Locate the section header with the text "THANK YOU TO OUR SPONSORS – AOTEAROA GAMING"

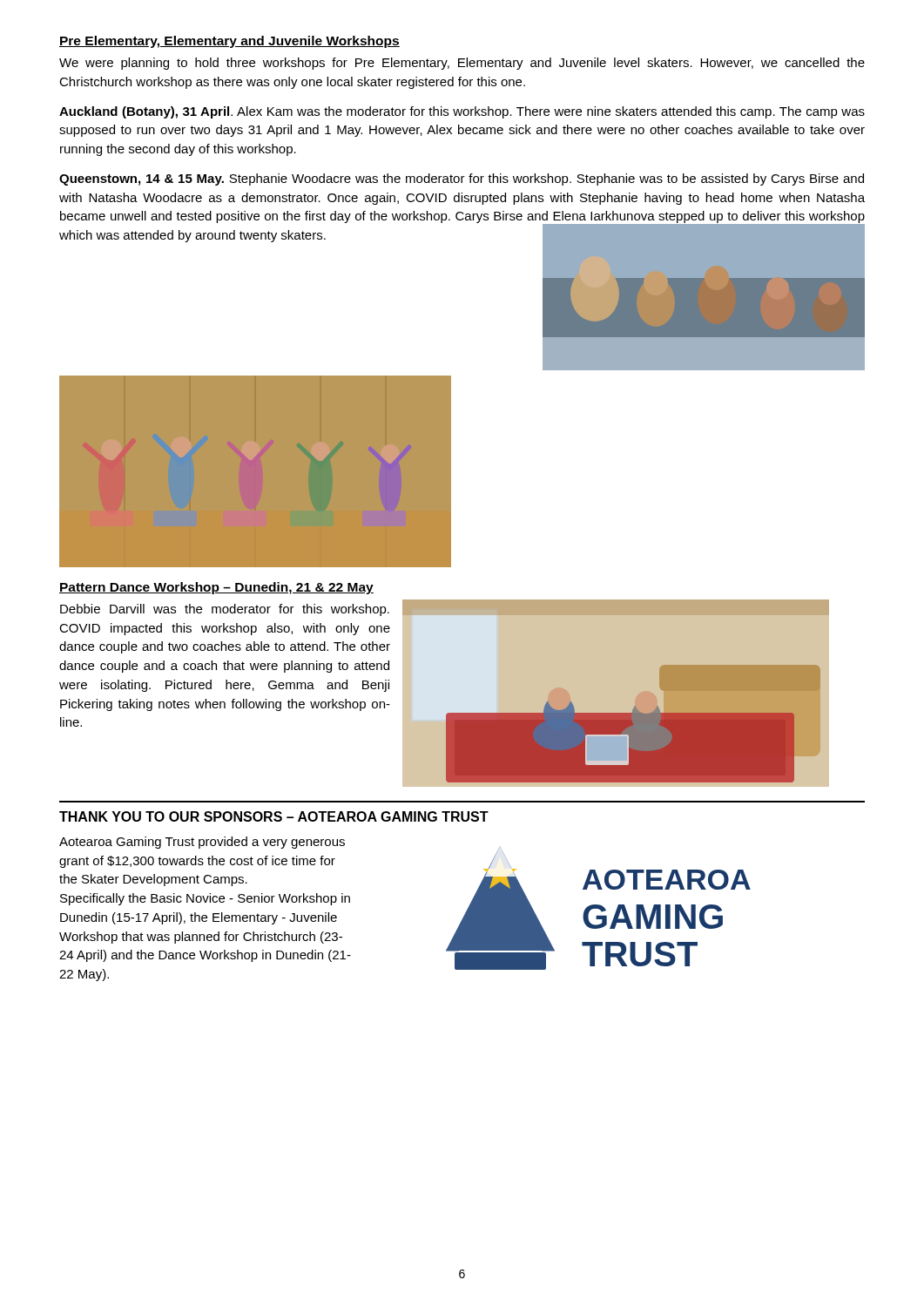[274, 817]
